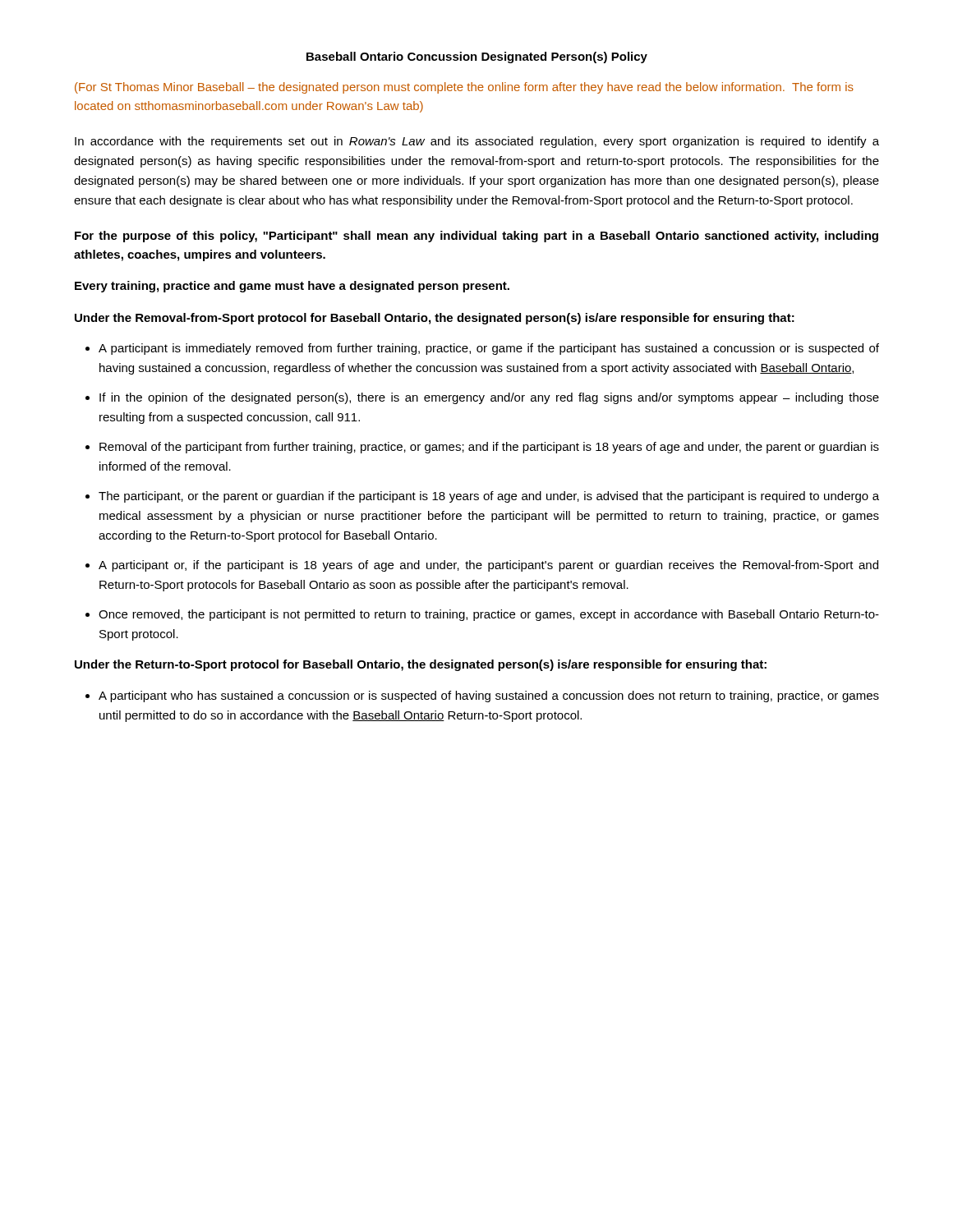The height and width of the screenshot is (1232, 953).
Task: Locate the element starting "A participant who has sustained a concussion or"
Action: point(489,705)
